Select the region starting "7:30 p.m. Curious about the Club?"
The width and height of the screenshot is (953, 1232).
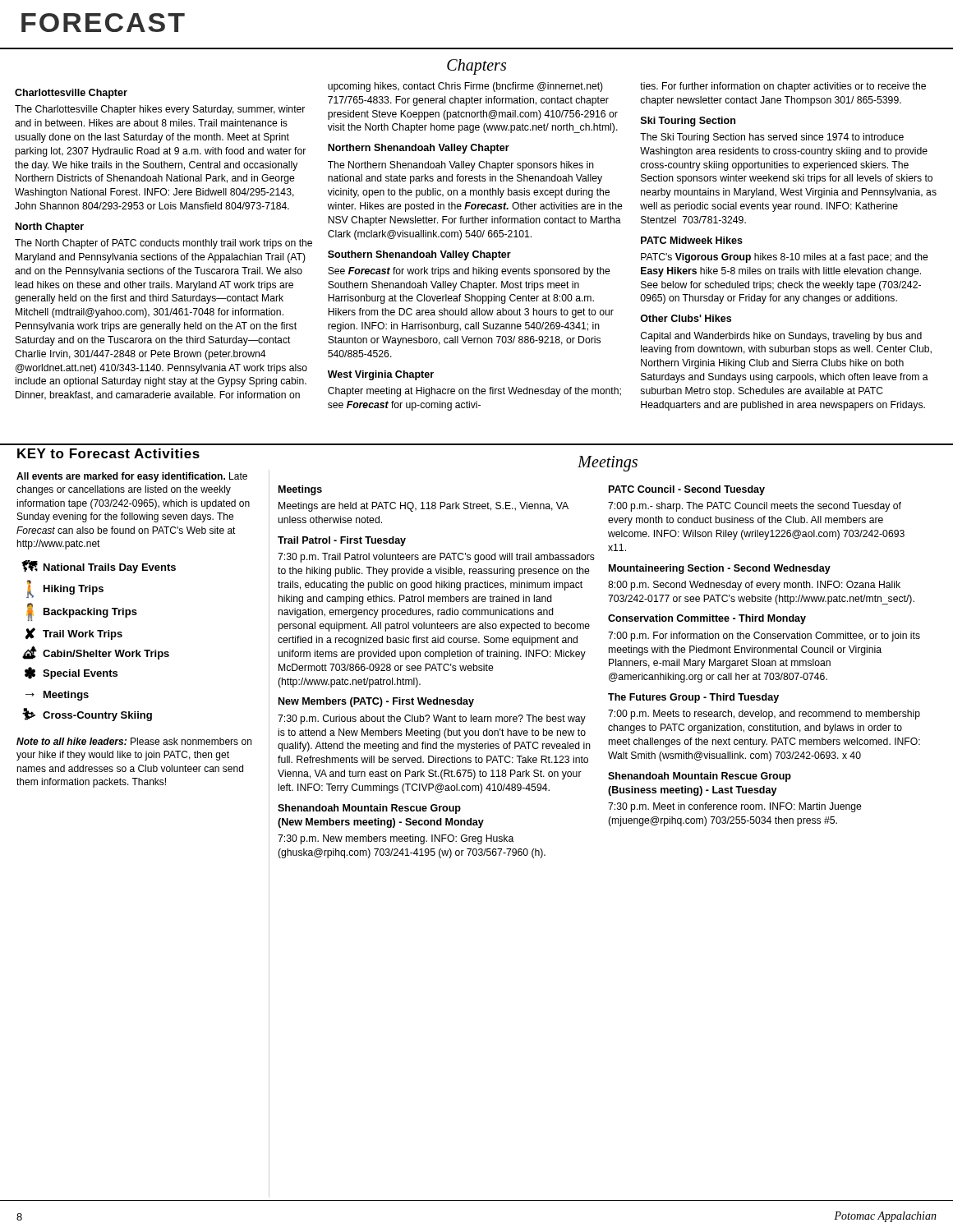pos(436,753)
